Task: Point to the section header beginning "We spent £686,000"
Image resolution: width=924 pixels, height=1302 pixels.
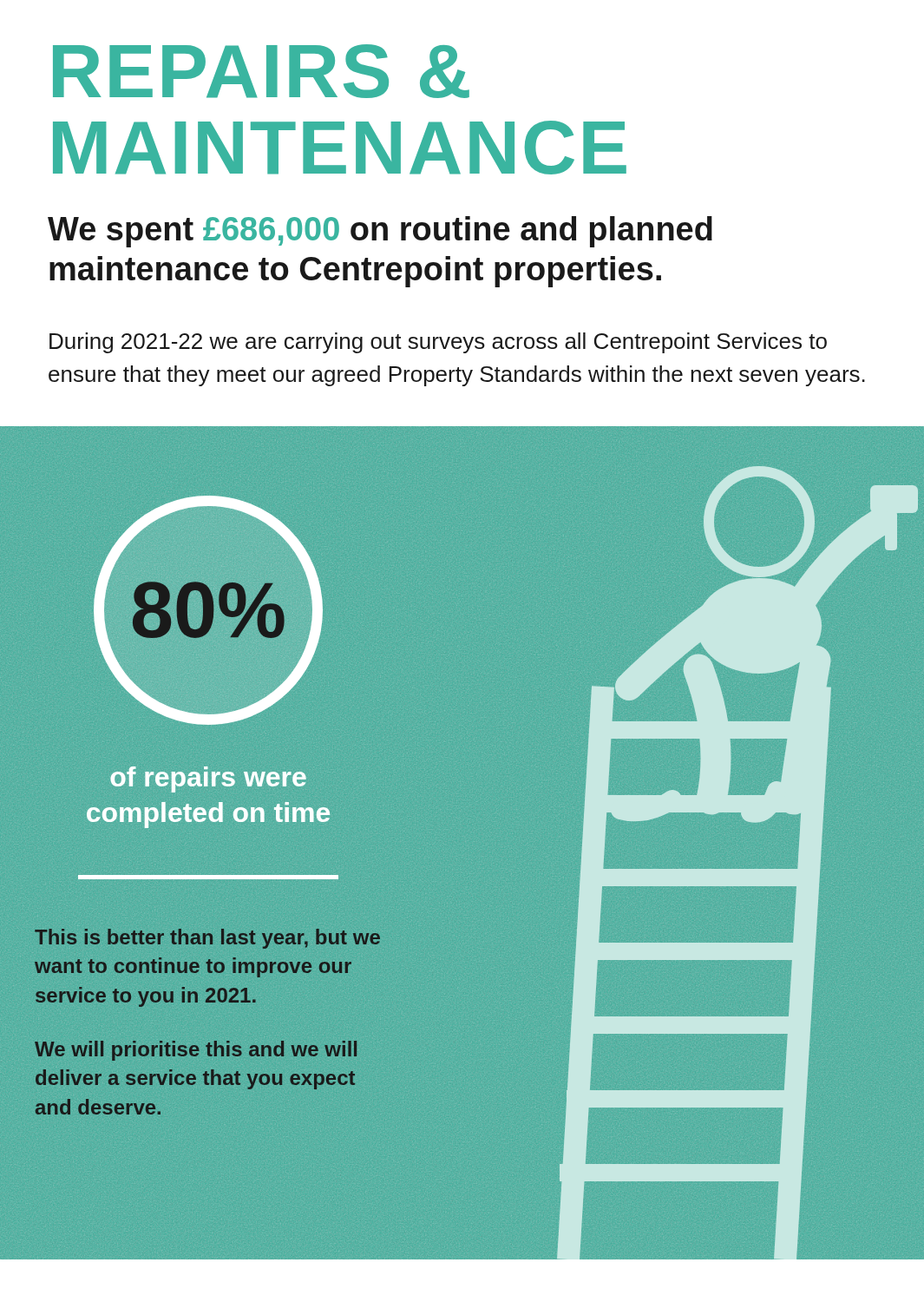Action: tap(462, 250)
